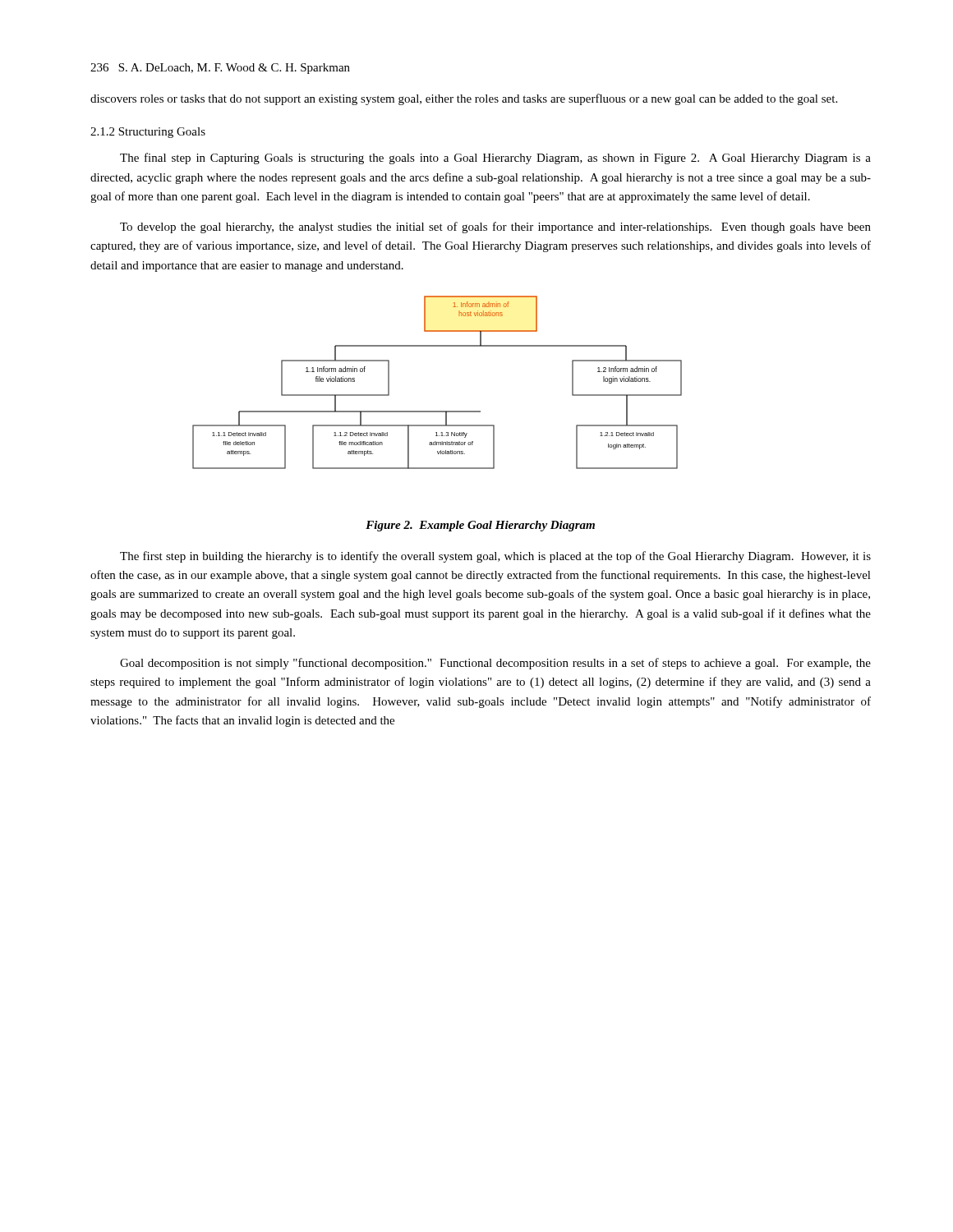The image size is (953, 1232).
Task: Select the section header
Action: 148,132
